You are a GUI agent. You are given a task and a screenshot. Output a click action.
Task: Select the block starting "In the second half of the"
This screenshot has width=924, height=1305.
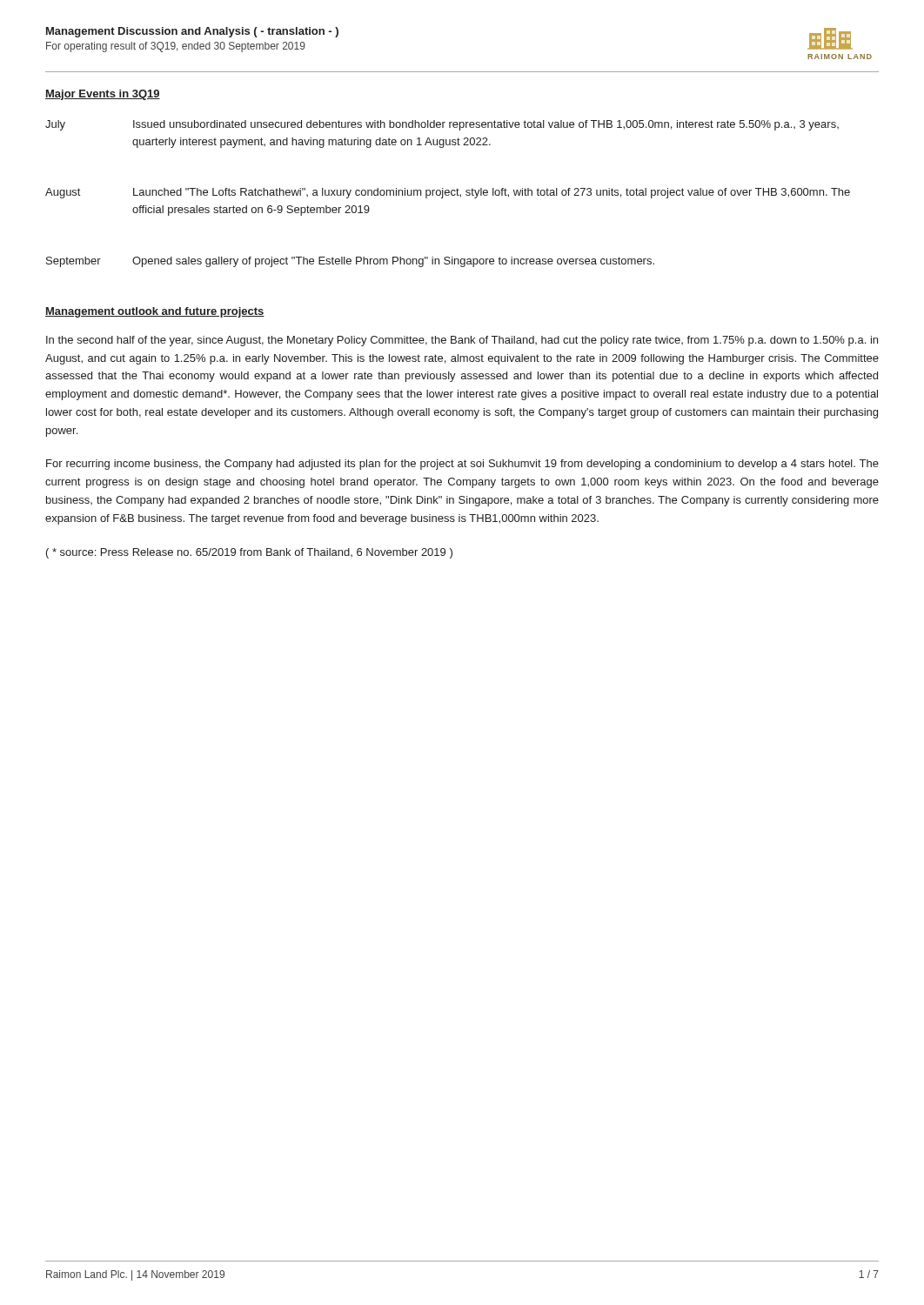462,385
